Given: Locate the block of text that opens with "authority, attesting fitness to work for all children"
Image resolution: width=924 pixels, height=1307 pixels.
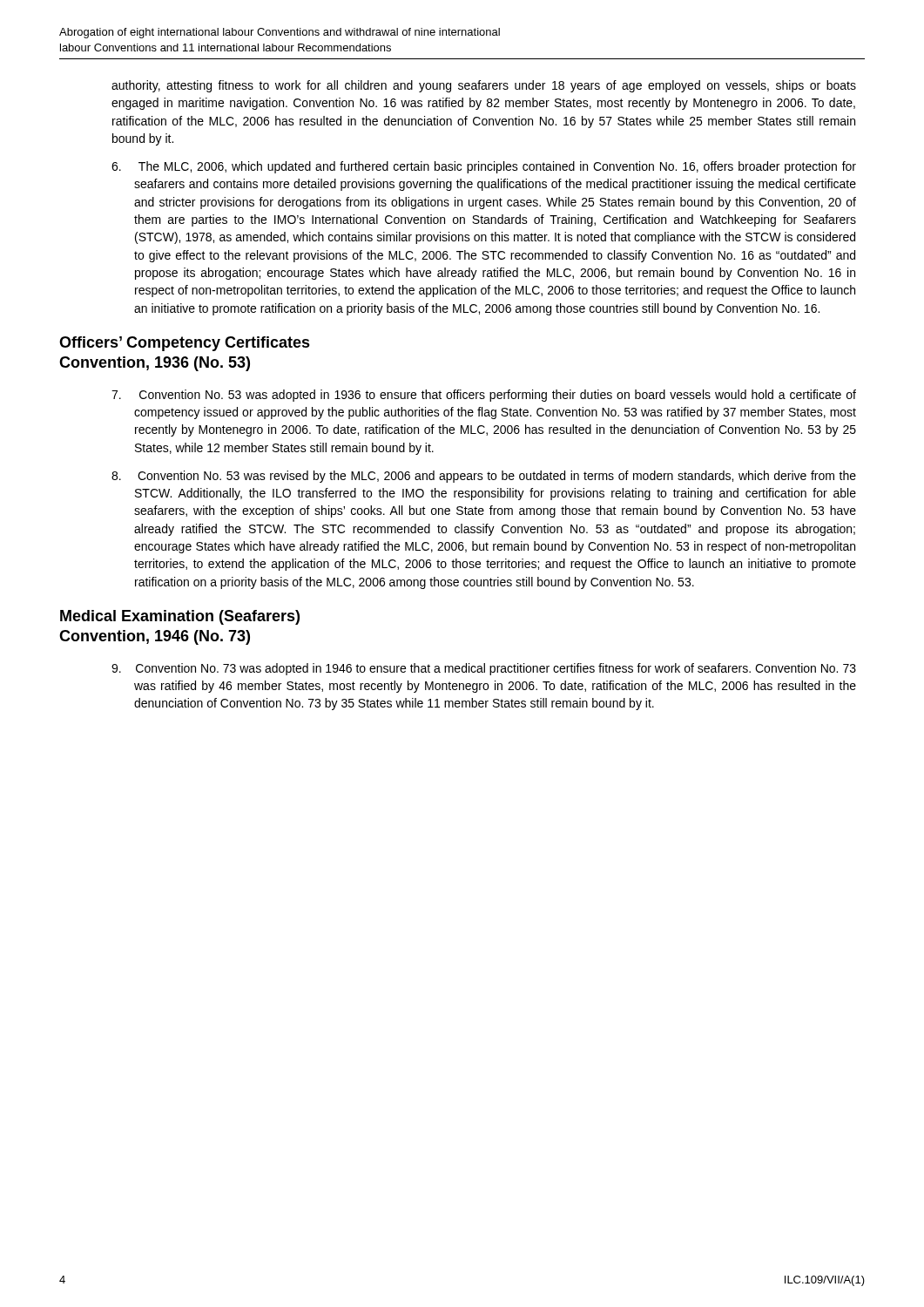Looking at the screenshot, I should (x=484, y=112).
